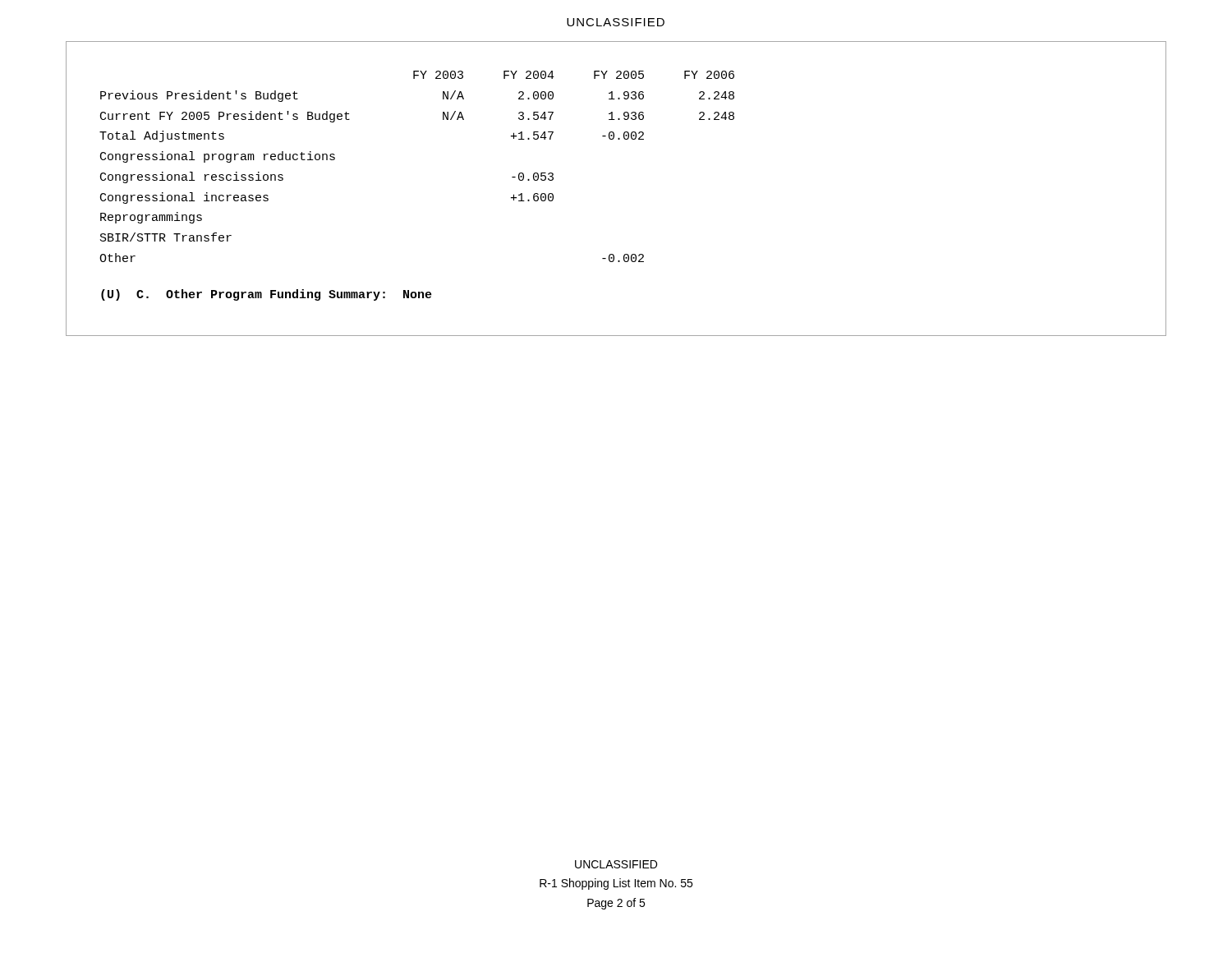1232x953 pixels.
Task: Find the table that mentions "SBIR/STTR Transfer"
Action: coord(616,168)
